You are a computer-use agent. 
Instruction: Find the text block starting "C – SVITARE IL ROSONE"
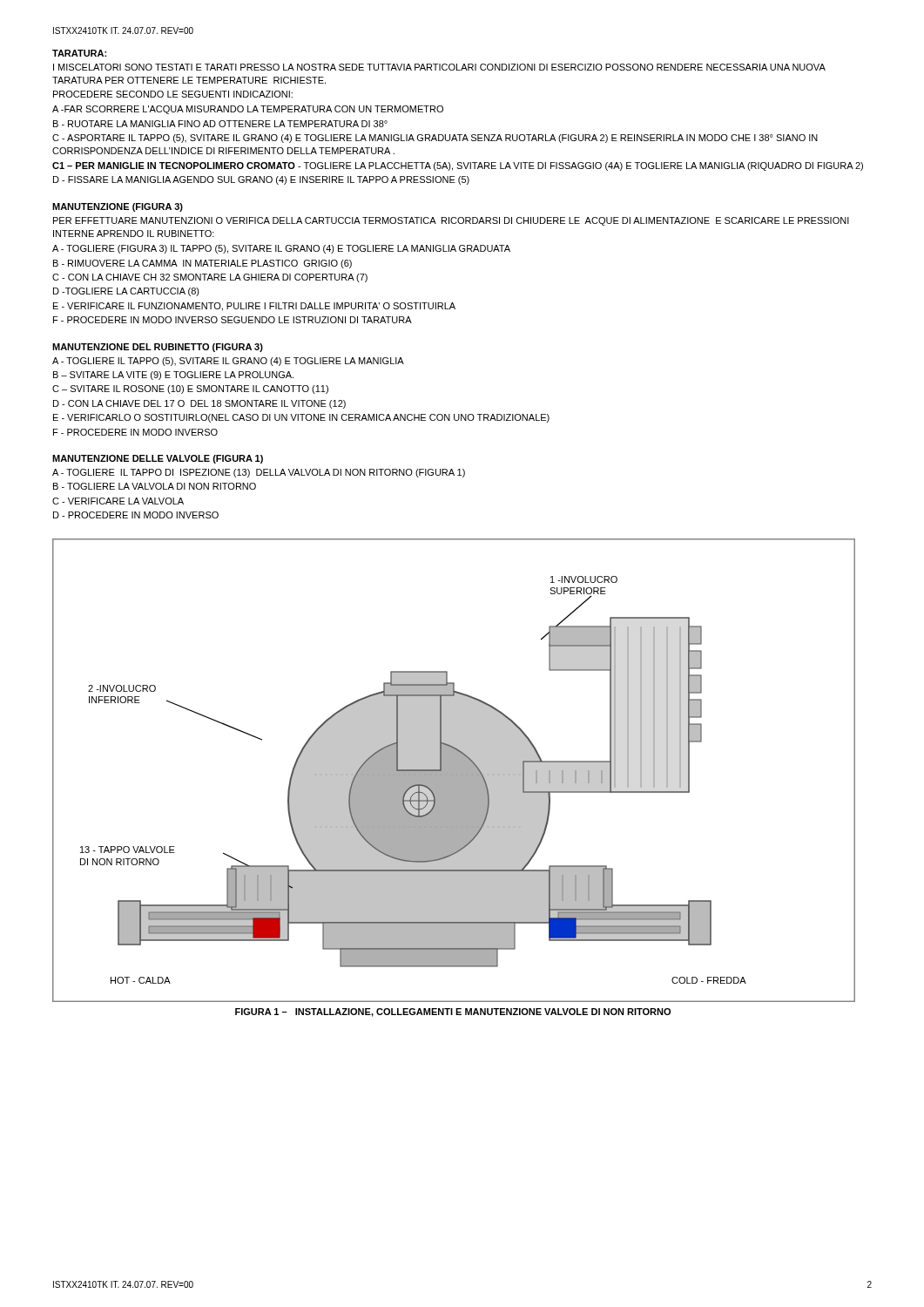191,389
